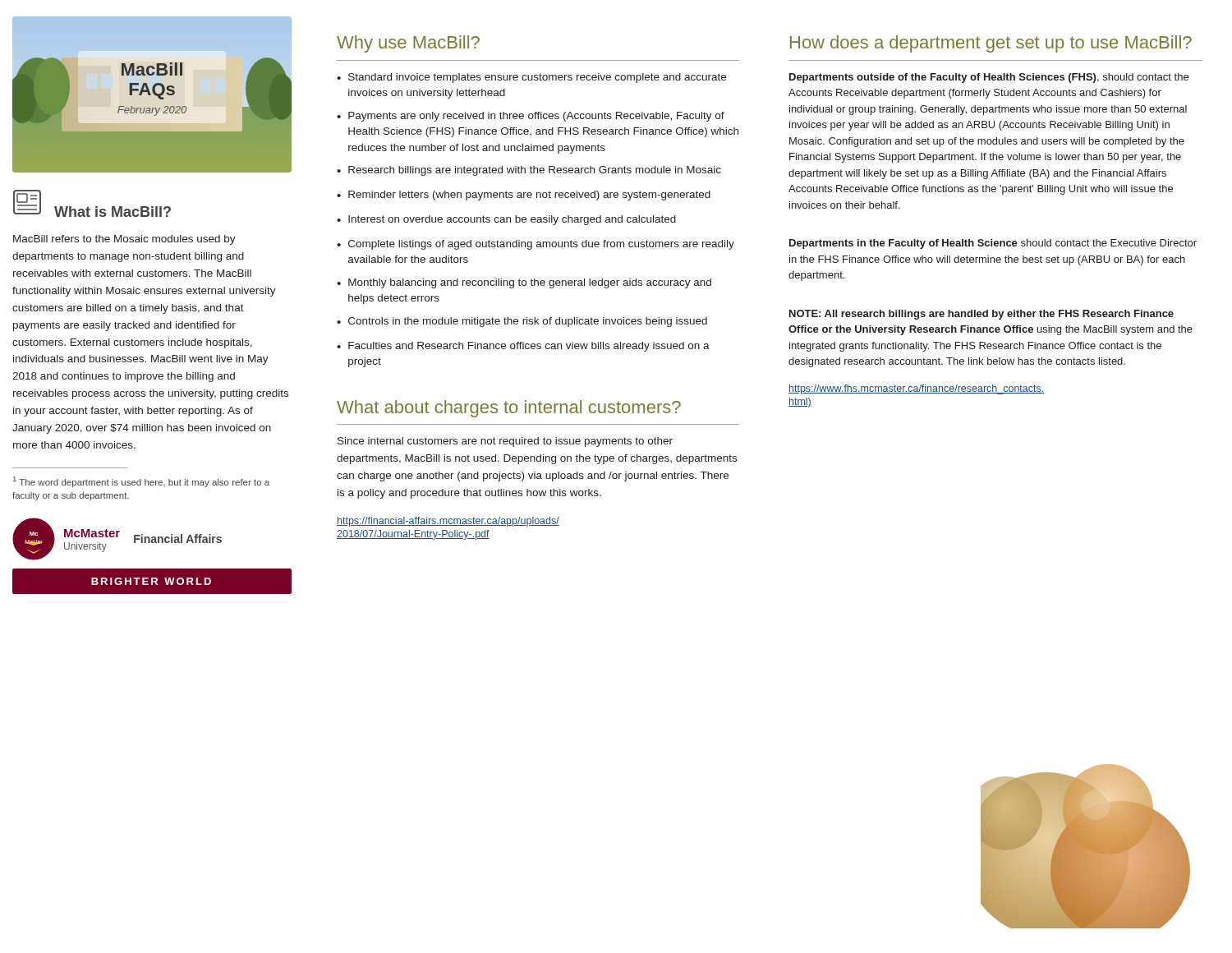Where is the passage that starts "Complete listings of aged"?

click(541, 251)
